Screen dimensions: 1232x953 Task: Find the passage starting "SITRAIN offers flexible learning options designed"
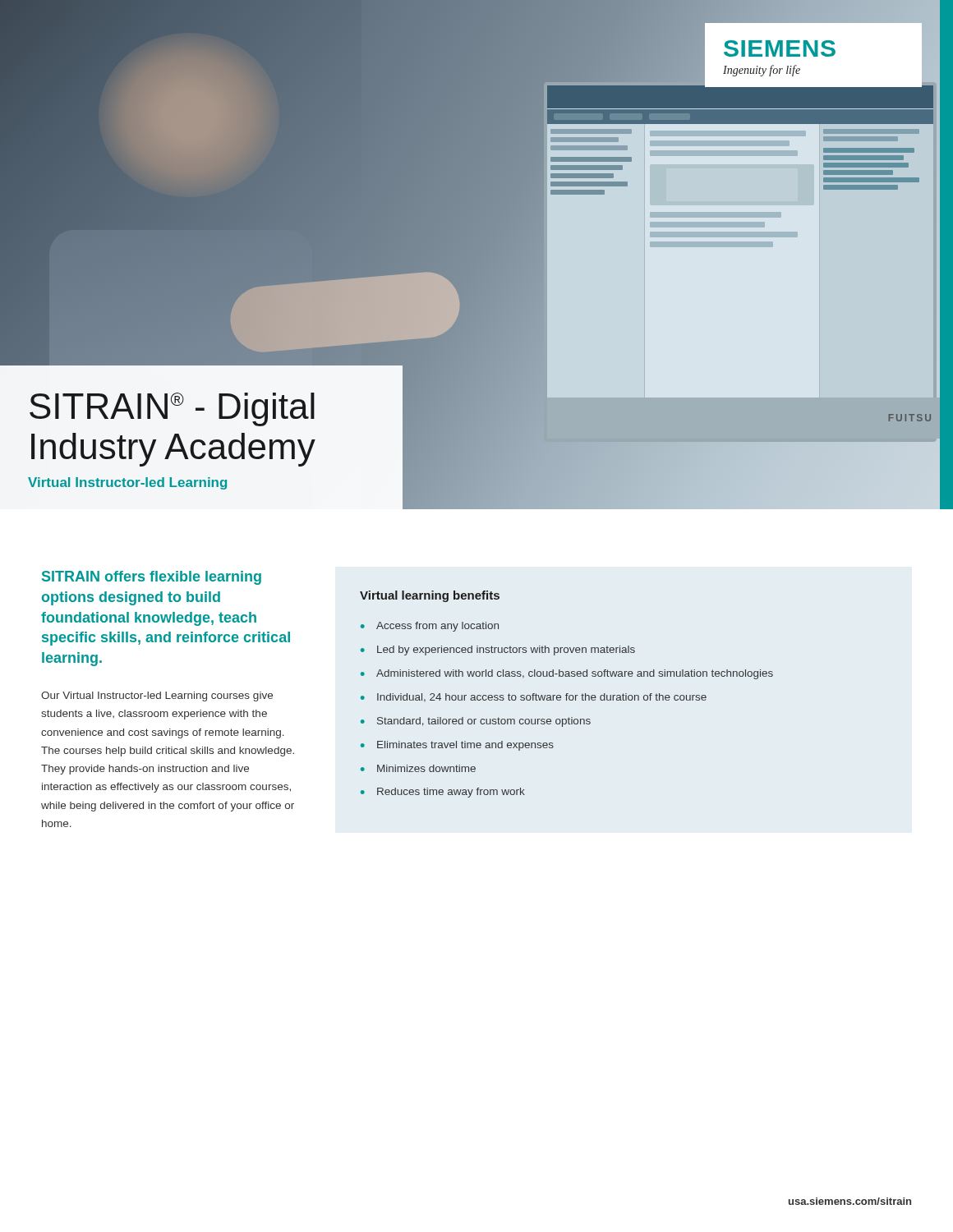[x=166, y=617]
